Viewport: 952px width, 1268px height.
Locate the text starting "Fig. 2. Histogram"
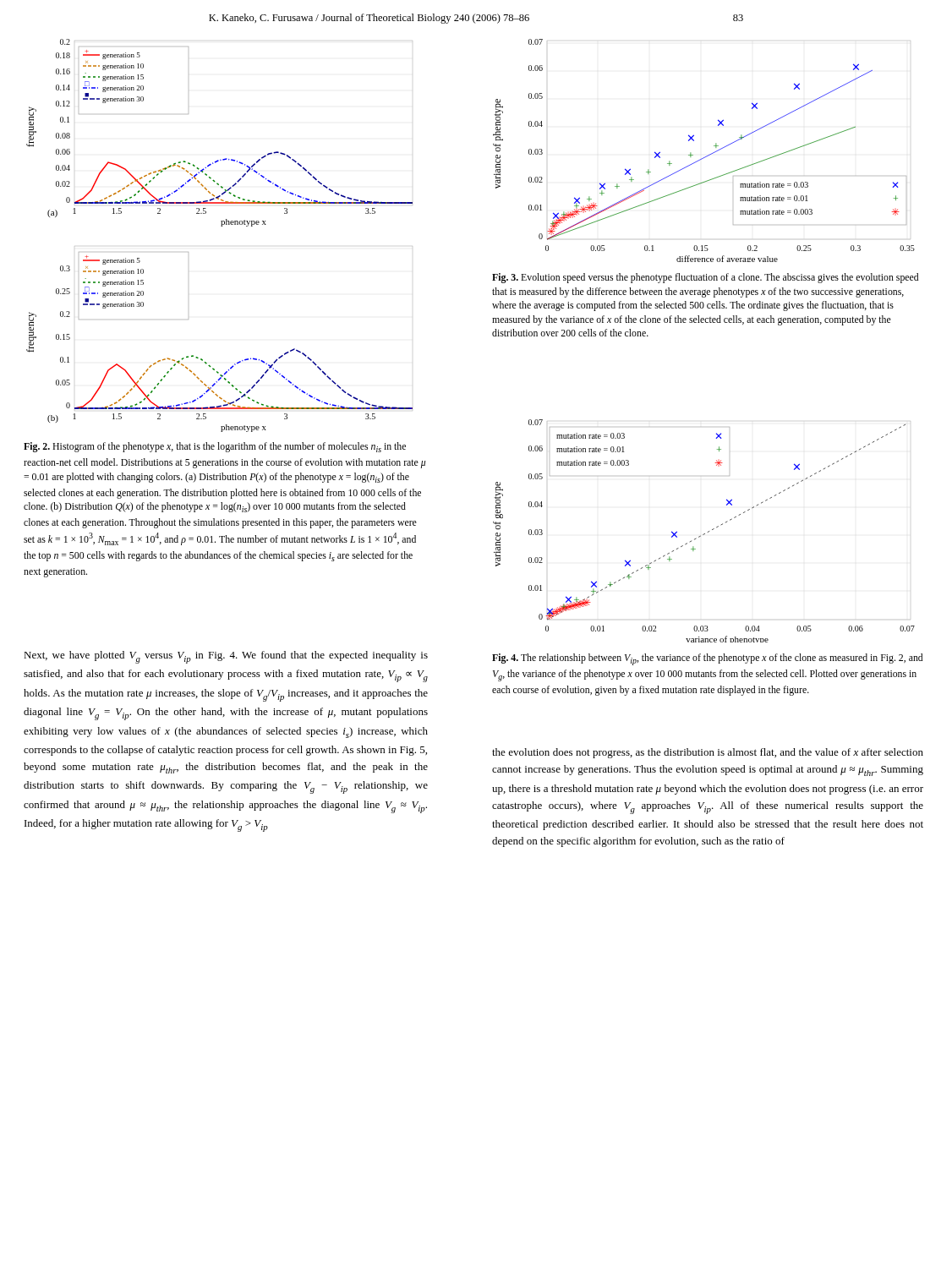[225, 509]
